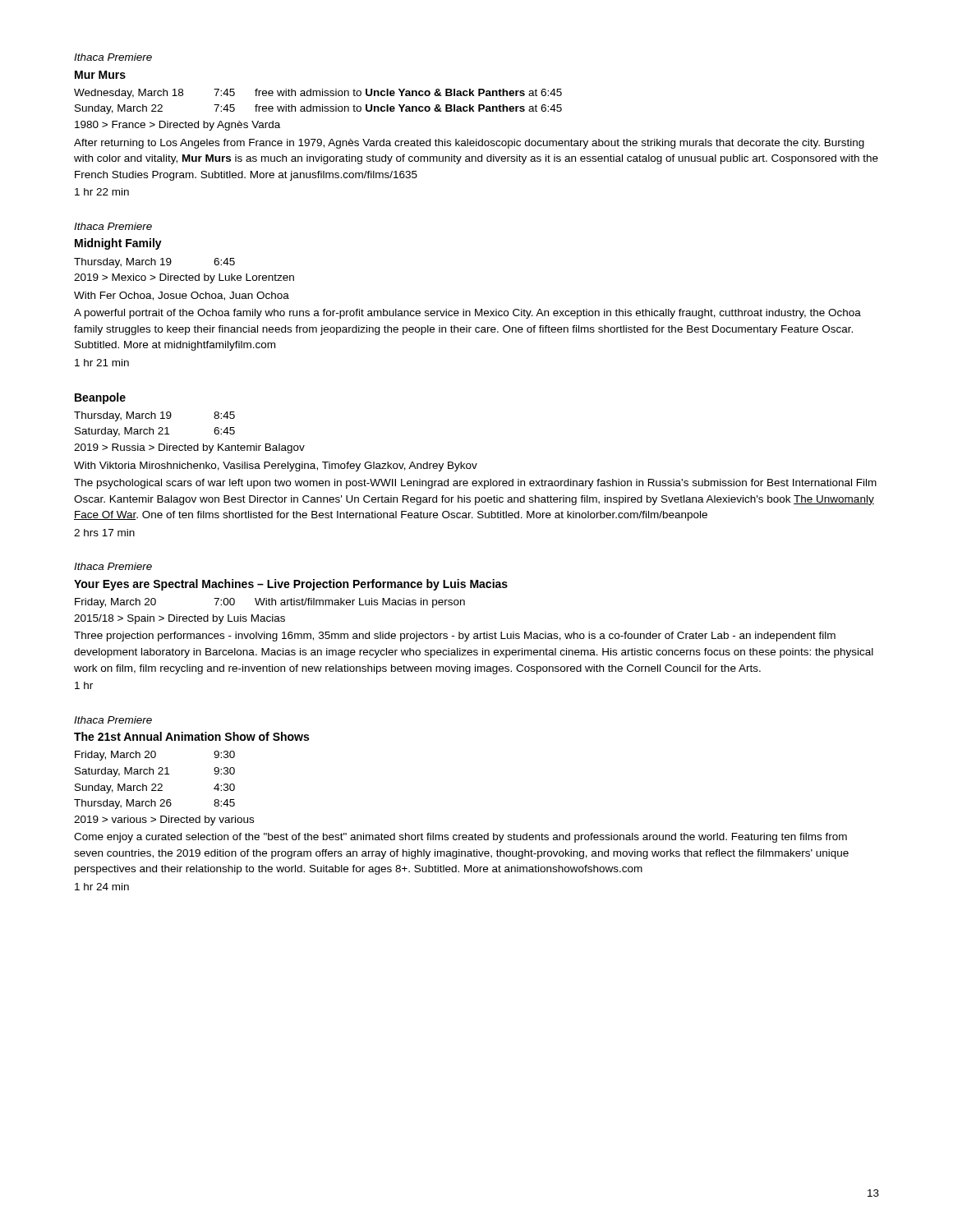Locate the element starting "Thursday, March 19 8:45"
Viewport: 953px width, 1232px height.
[154, 416]
